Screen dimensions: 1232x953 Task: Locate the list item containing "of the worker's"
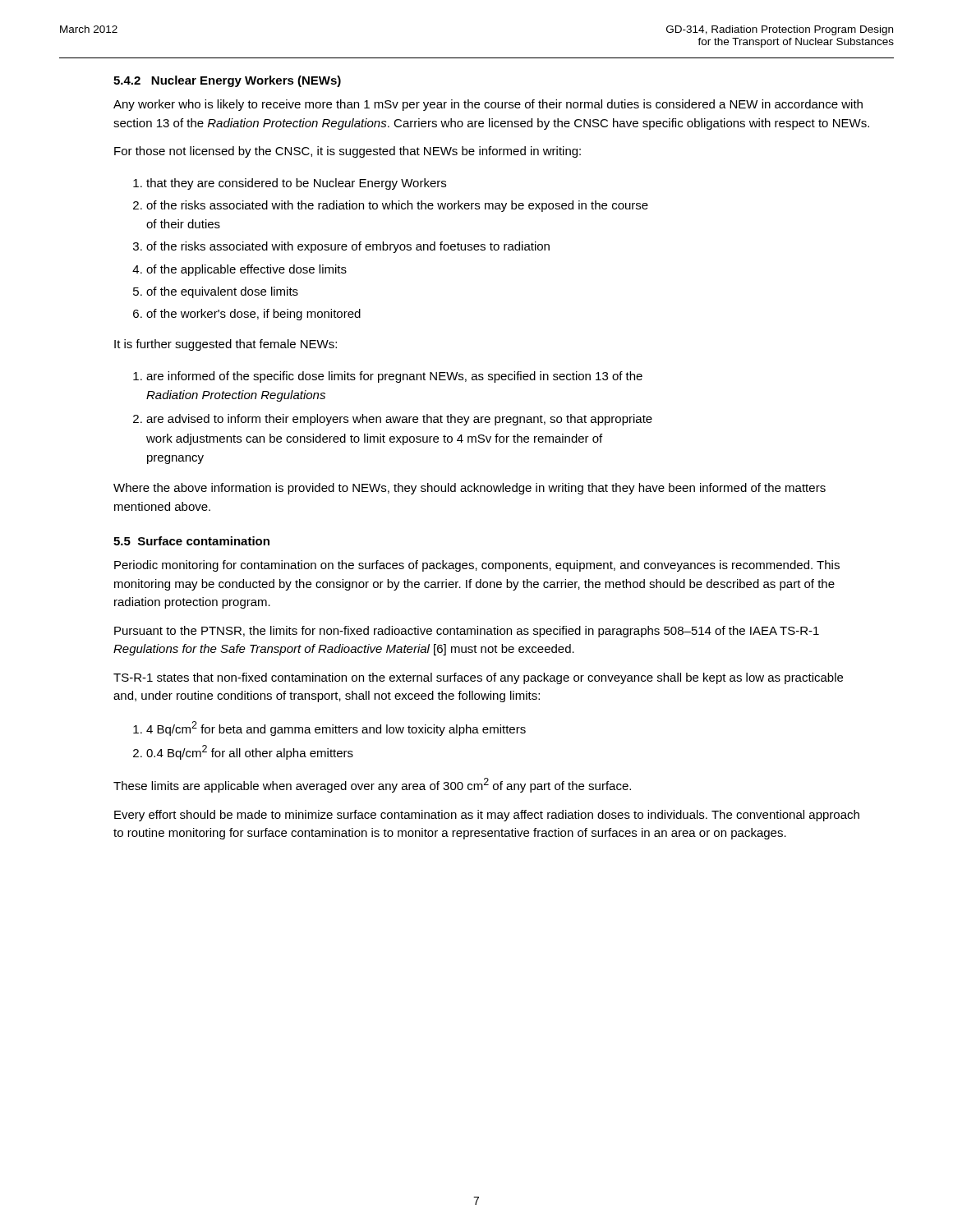254,313
